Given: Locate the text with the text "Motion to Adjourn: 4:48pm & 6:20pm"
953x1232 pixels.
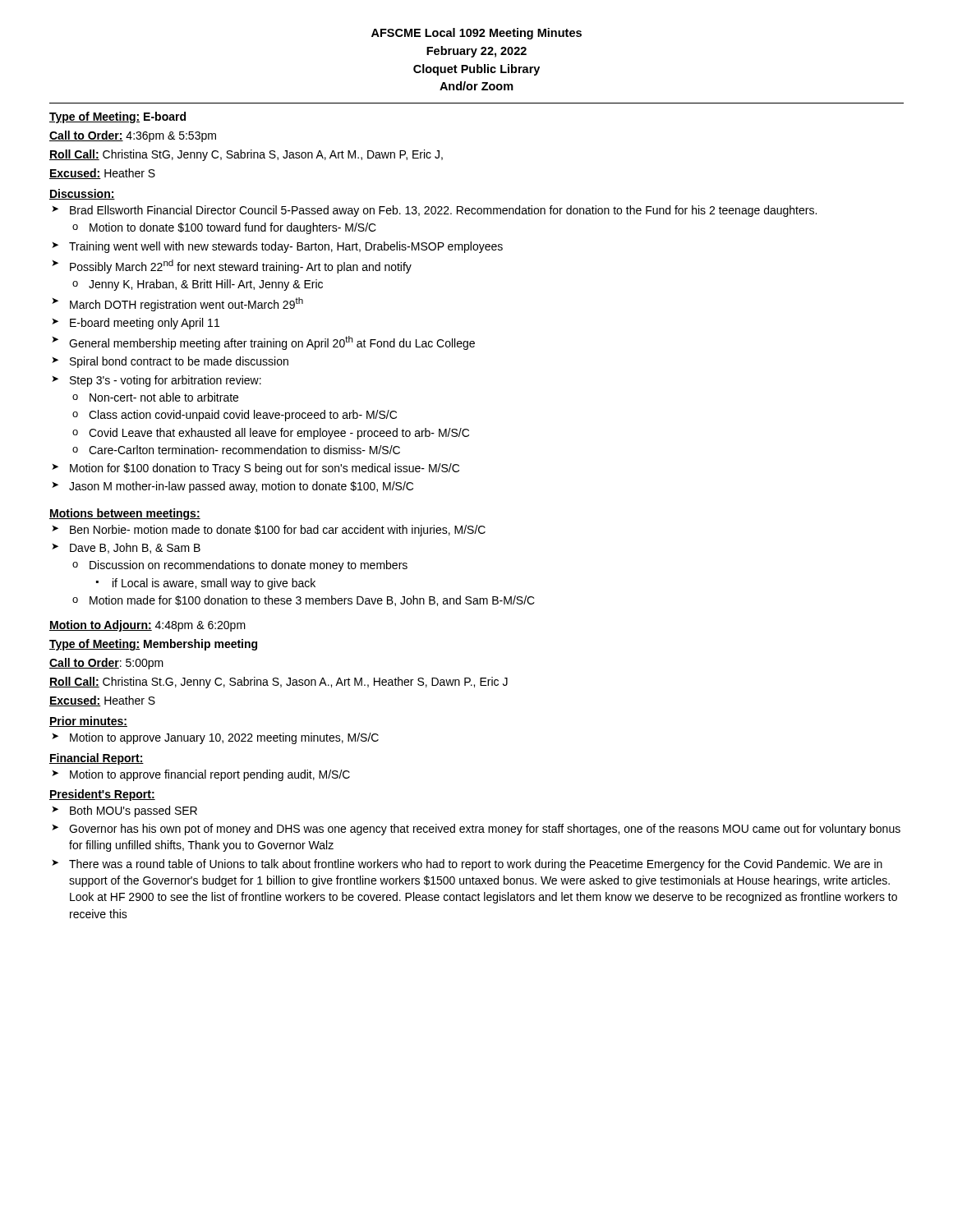Looking at the screenshot, I should (147, 625).
